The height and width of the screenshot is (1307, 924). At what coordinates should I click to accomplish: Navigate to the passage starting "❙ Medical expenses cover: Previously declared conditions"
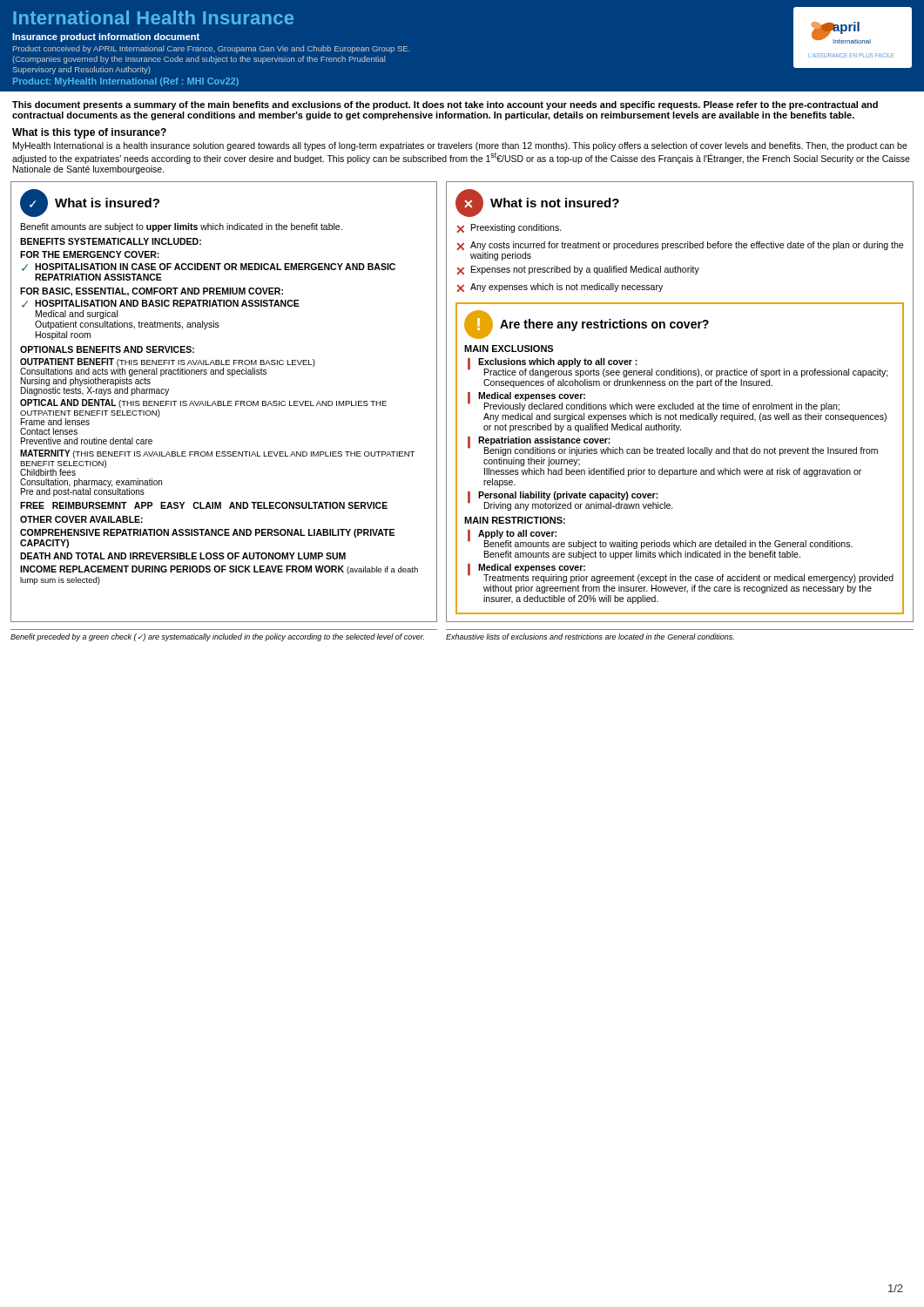[680, 411]
